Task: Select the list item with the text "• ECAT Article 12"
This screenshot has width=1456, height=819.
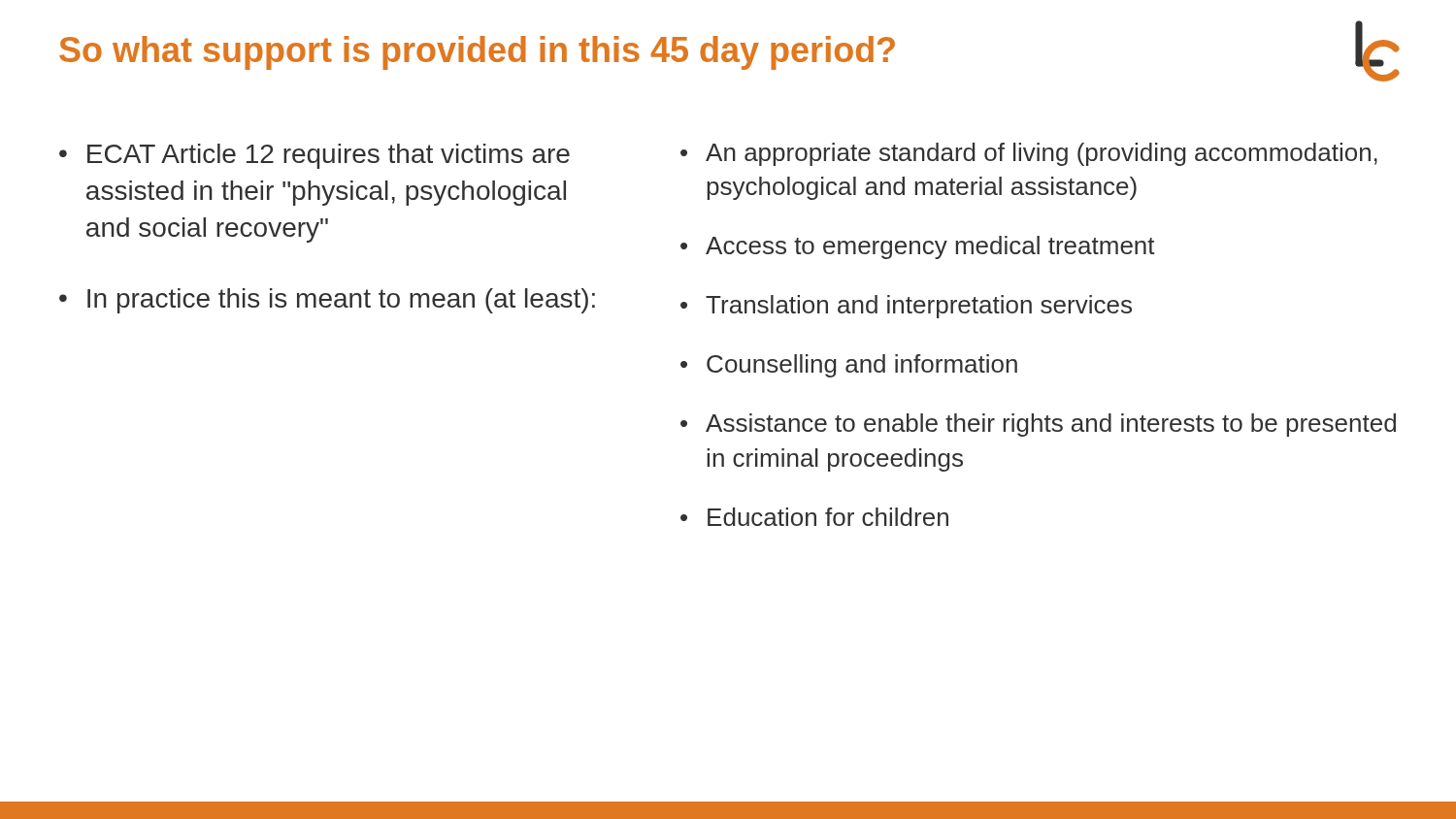Action: coord(330,191)
